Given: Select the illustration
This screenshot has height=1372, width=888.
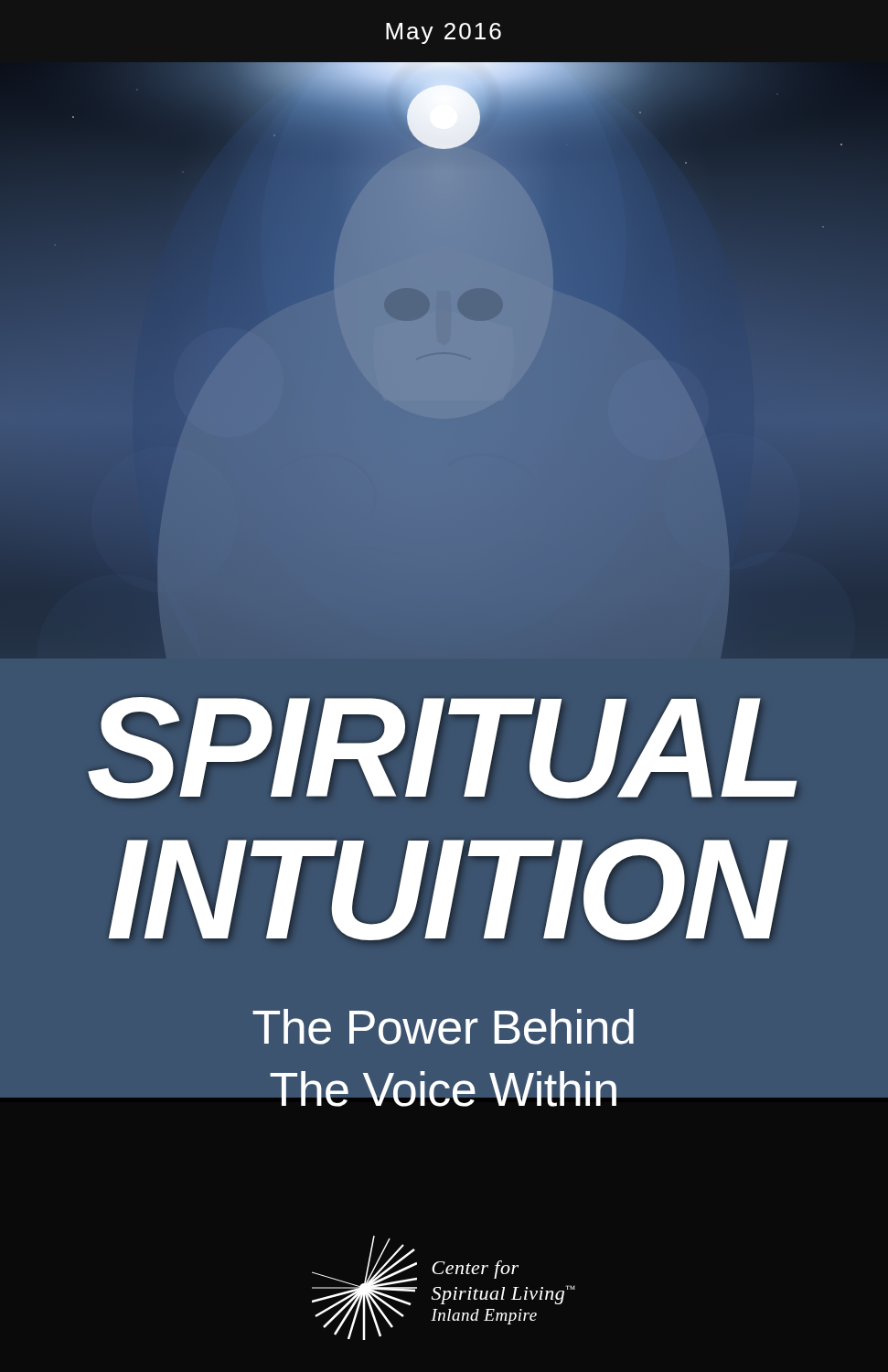Looking at the screenshot, I should point(444,419).
